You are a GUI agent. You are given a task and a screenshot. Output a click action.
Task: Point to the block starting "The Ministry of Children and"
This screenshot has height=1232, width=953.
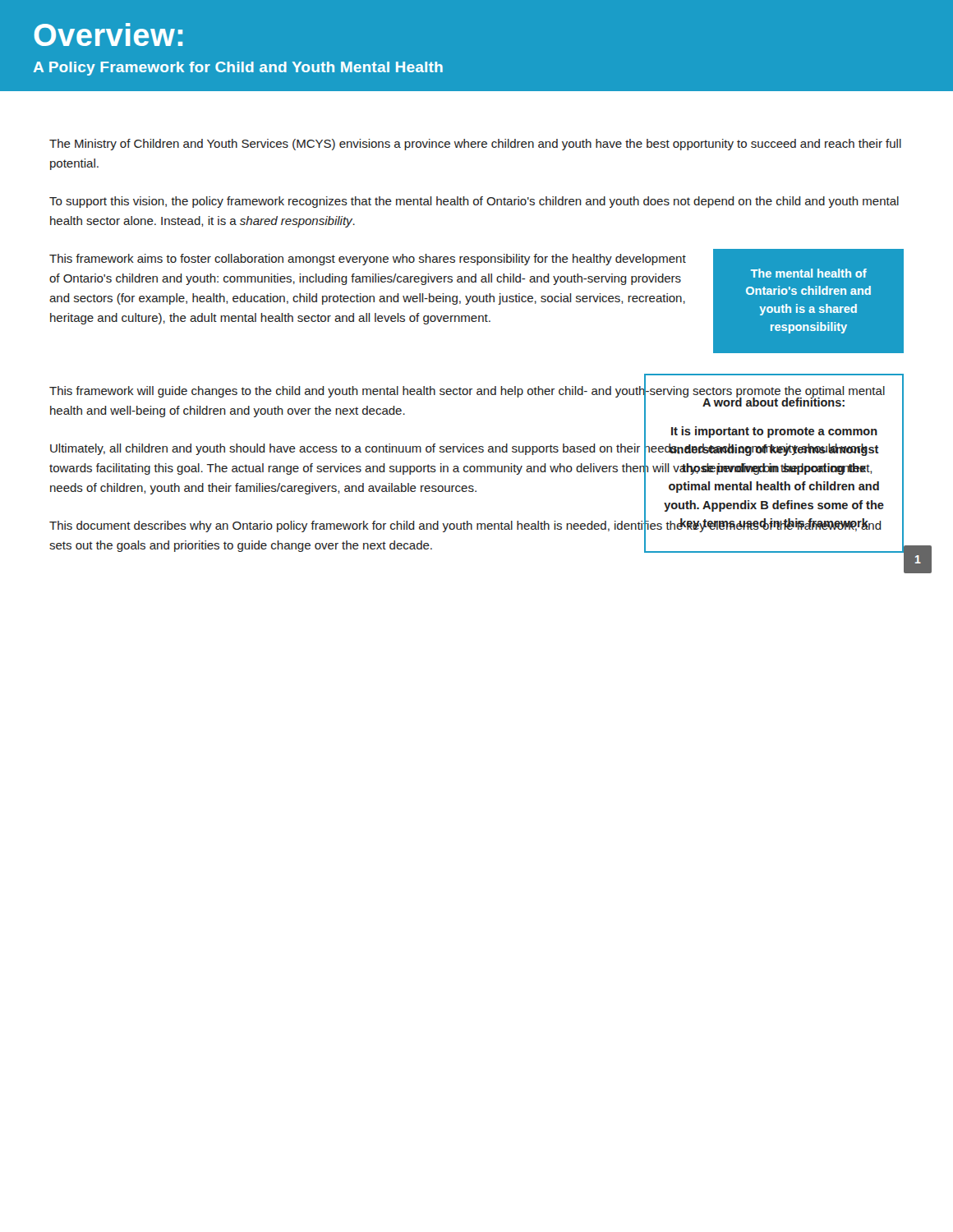pos(475,153)
